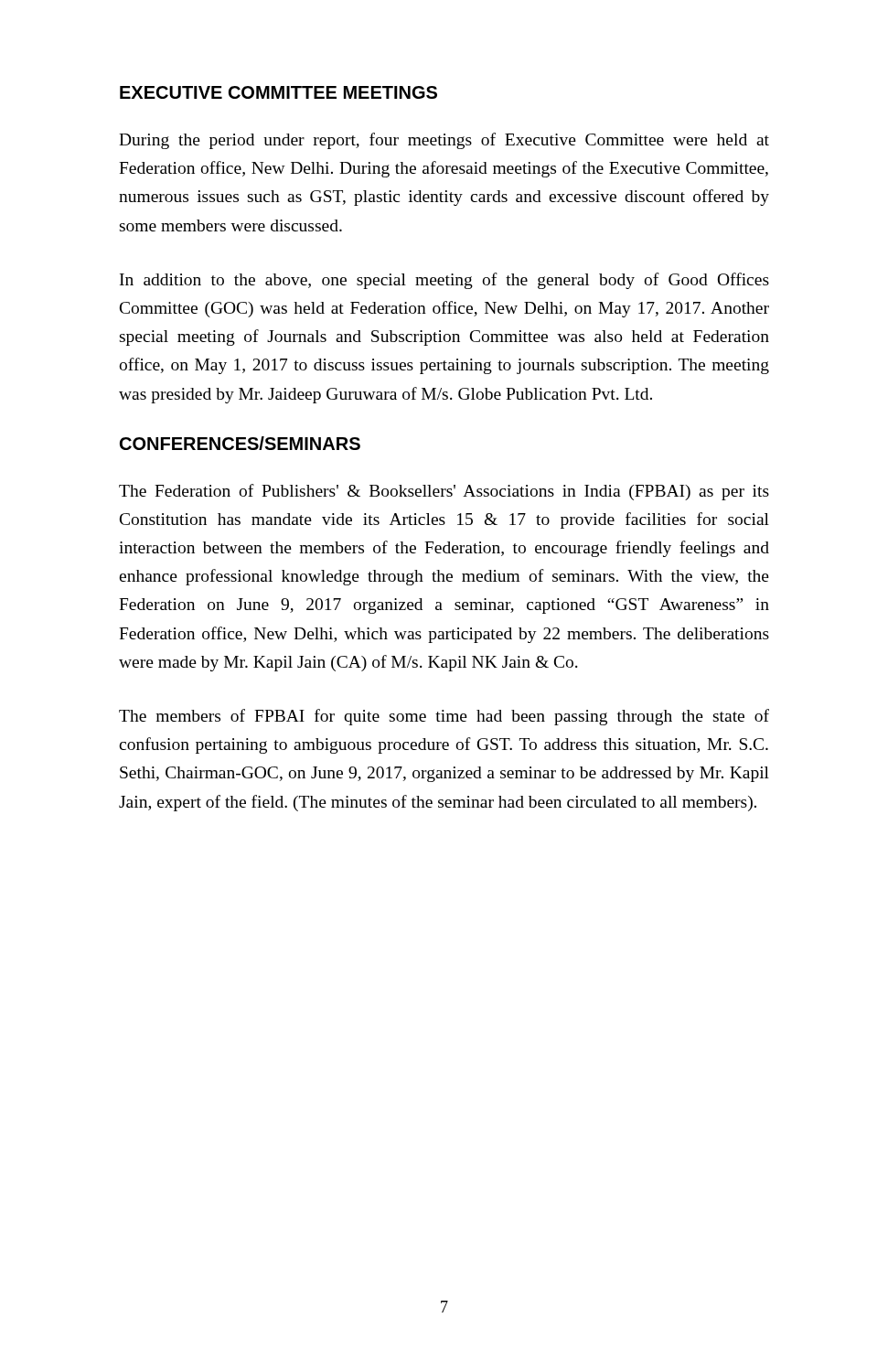Image resolution: width=888 pixels, height=1372 pixels.
Task: Point to the block beginning "The Federation of"
Action: [x=444, y=576]
